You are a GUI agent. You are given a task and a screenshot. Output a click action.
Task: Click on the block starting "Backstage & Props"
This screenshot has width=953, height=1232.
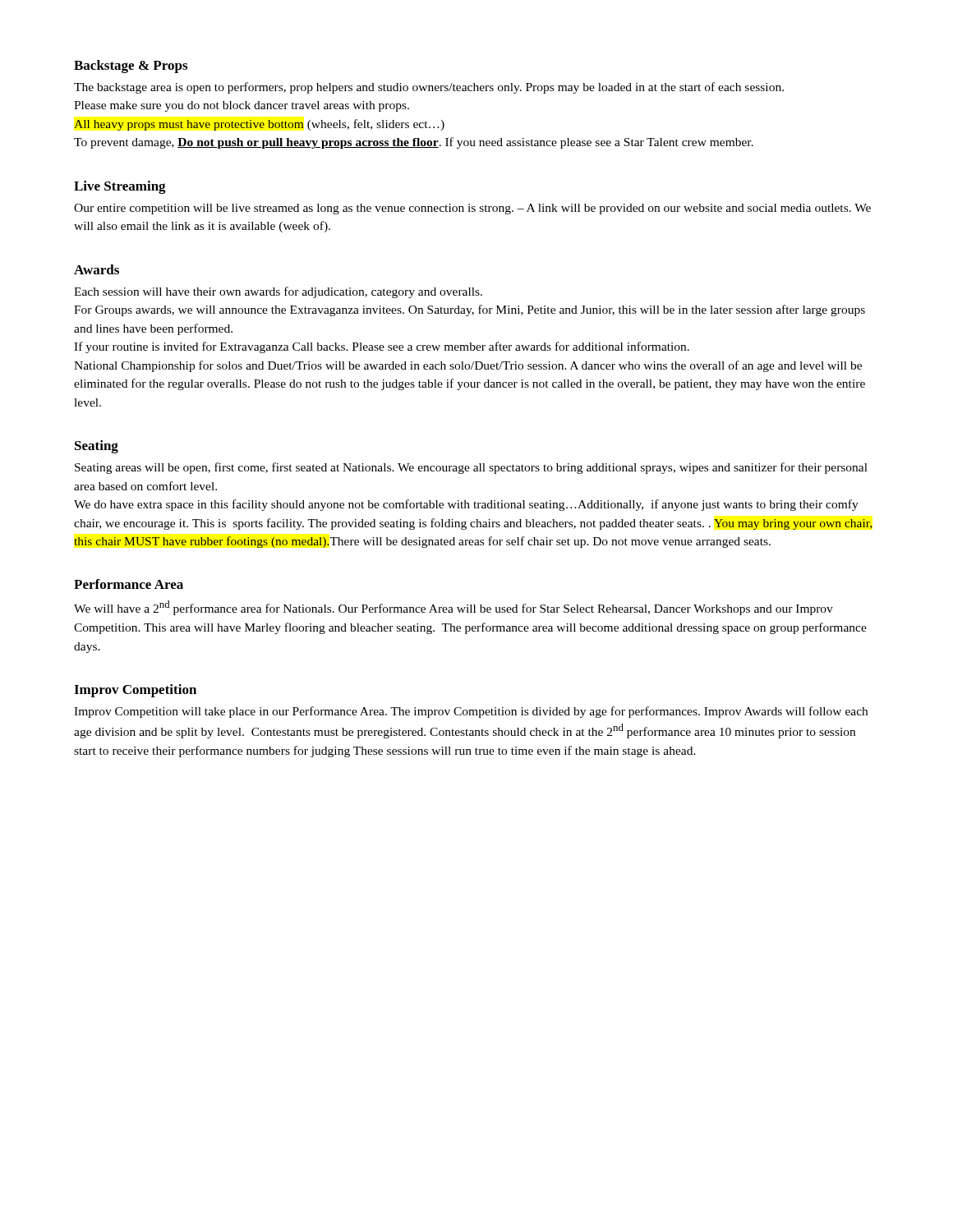click(x=131, y=65)
